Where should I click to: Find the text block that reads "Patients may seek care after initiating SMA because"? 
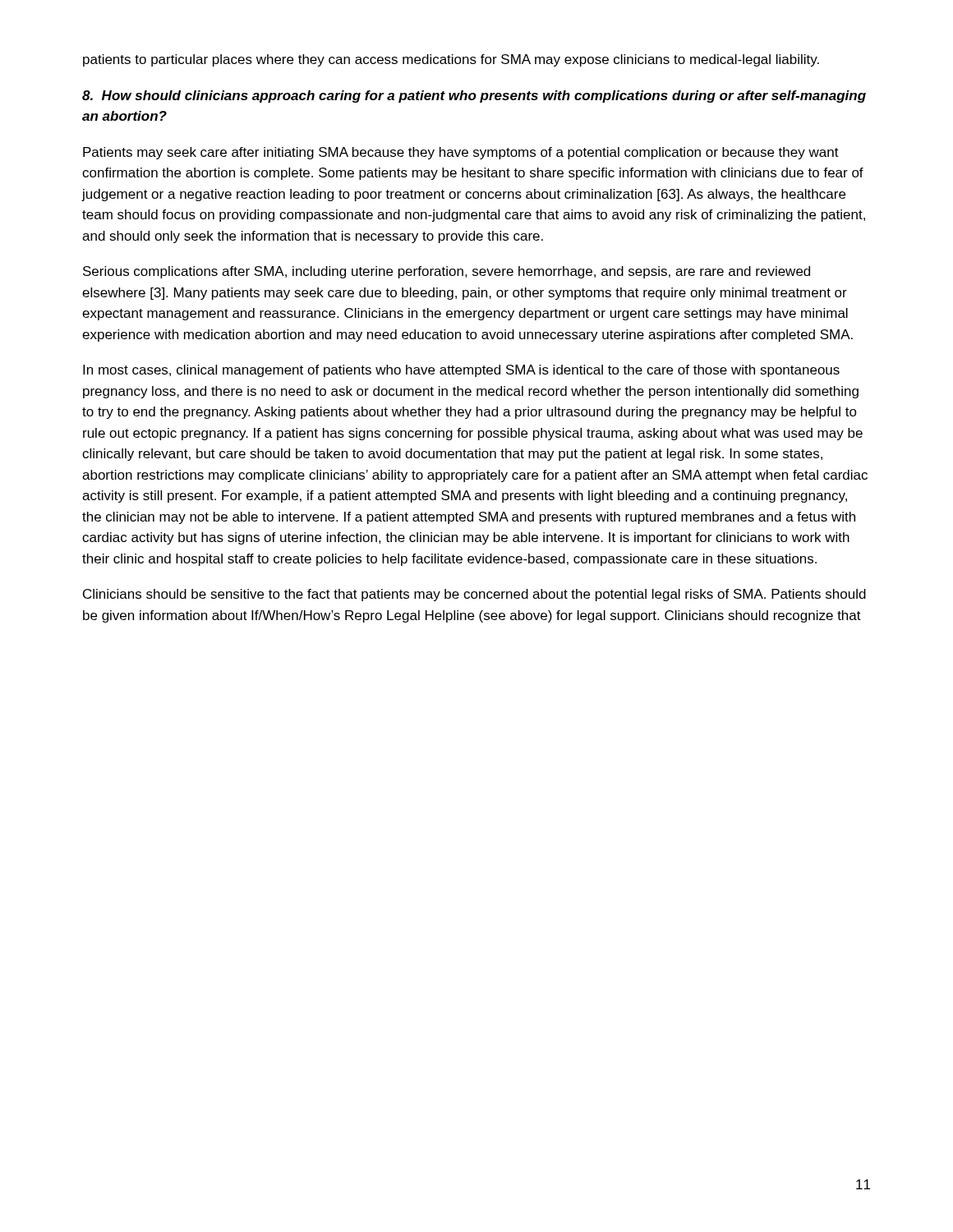[474, 194]
